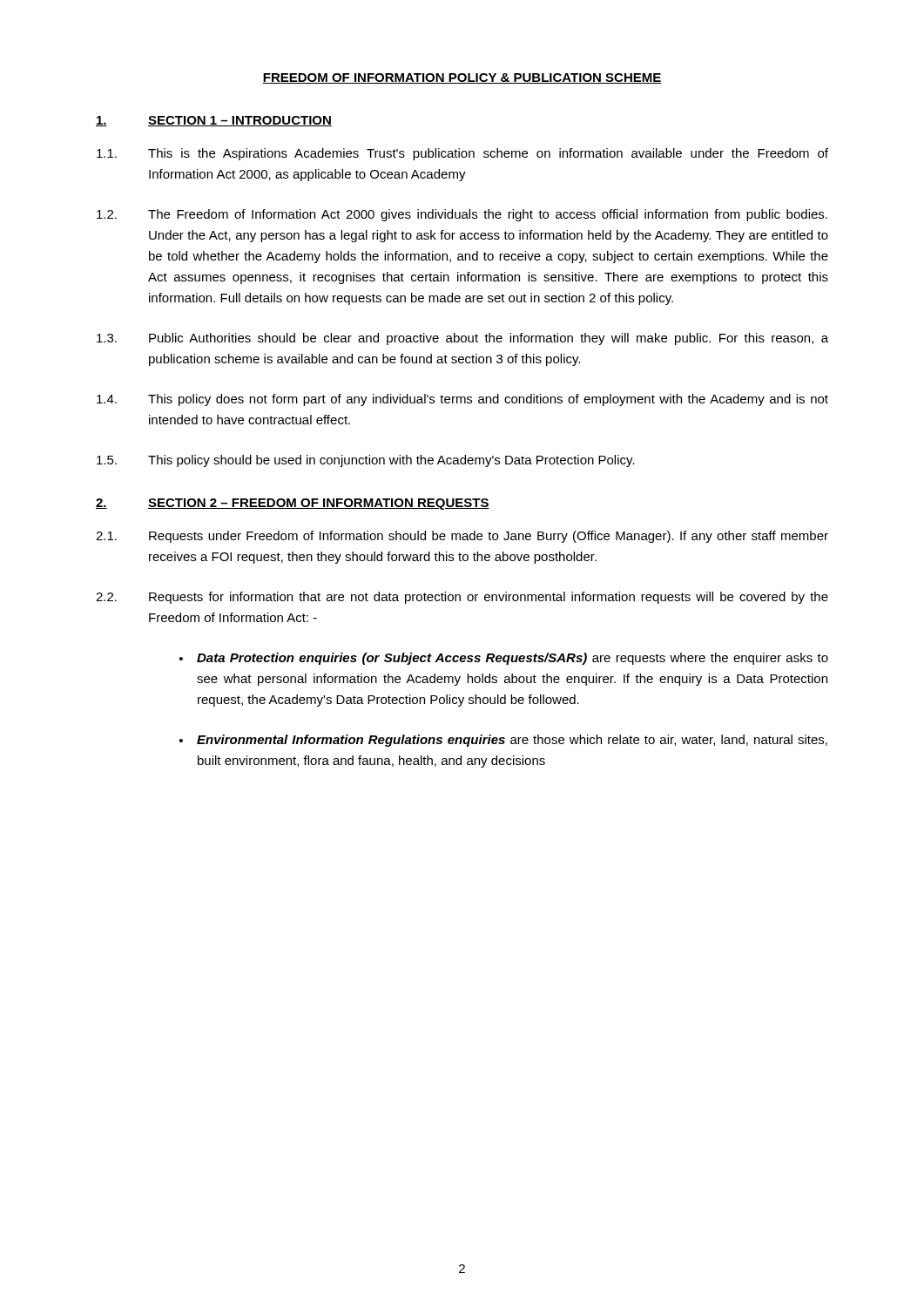This screenshot has width=924, height=1307.
Task: Where is the passage that starts "5. This policy should be"?
Action: click(462, 460)
